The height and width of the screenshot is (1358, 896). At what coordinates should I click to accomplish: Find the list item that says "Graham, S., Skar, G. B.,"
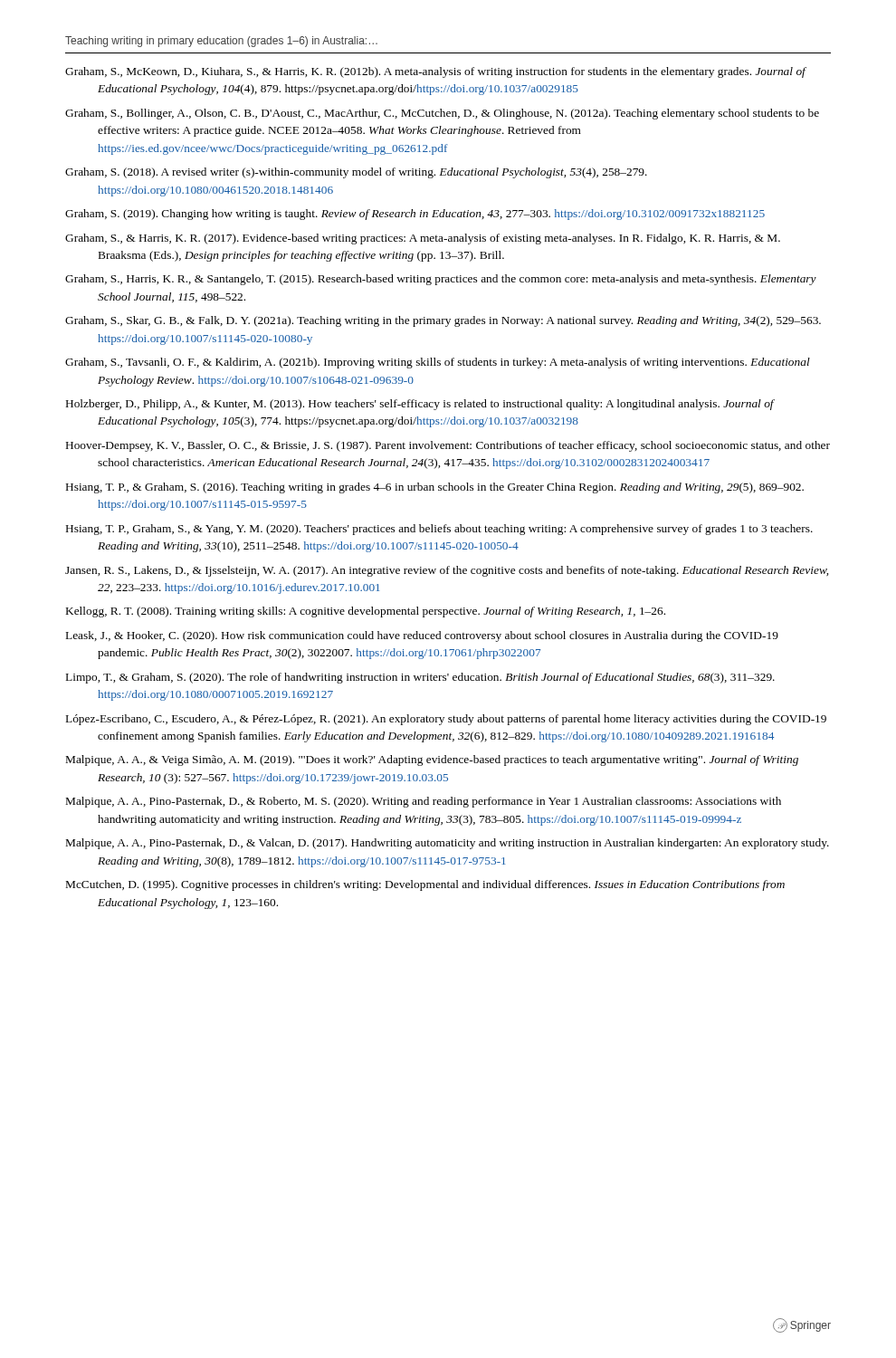click(x=443, y=329)
